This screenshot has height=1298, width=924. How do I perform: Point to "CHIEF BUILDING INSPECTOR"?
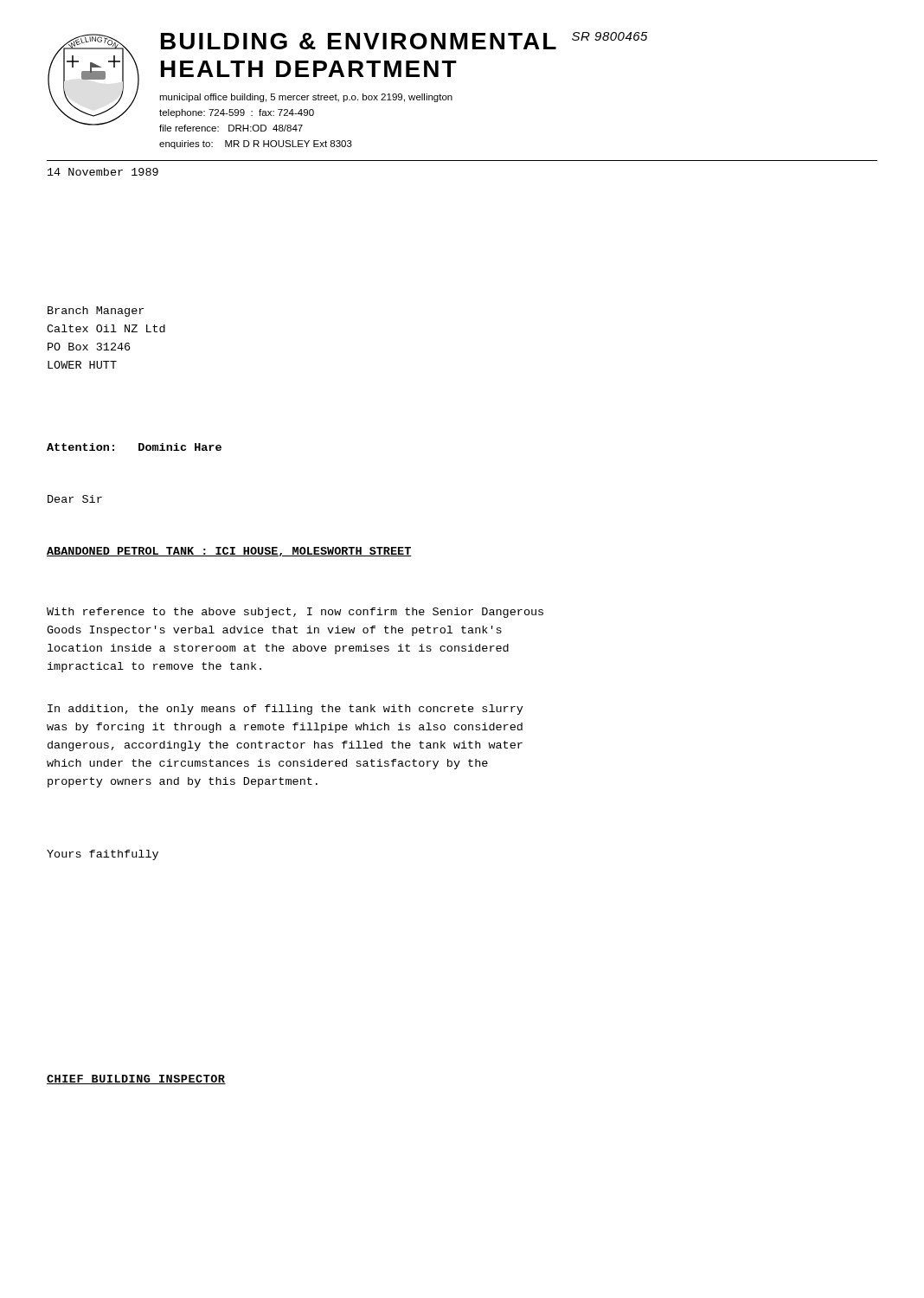136,1080
